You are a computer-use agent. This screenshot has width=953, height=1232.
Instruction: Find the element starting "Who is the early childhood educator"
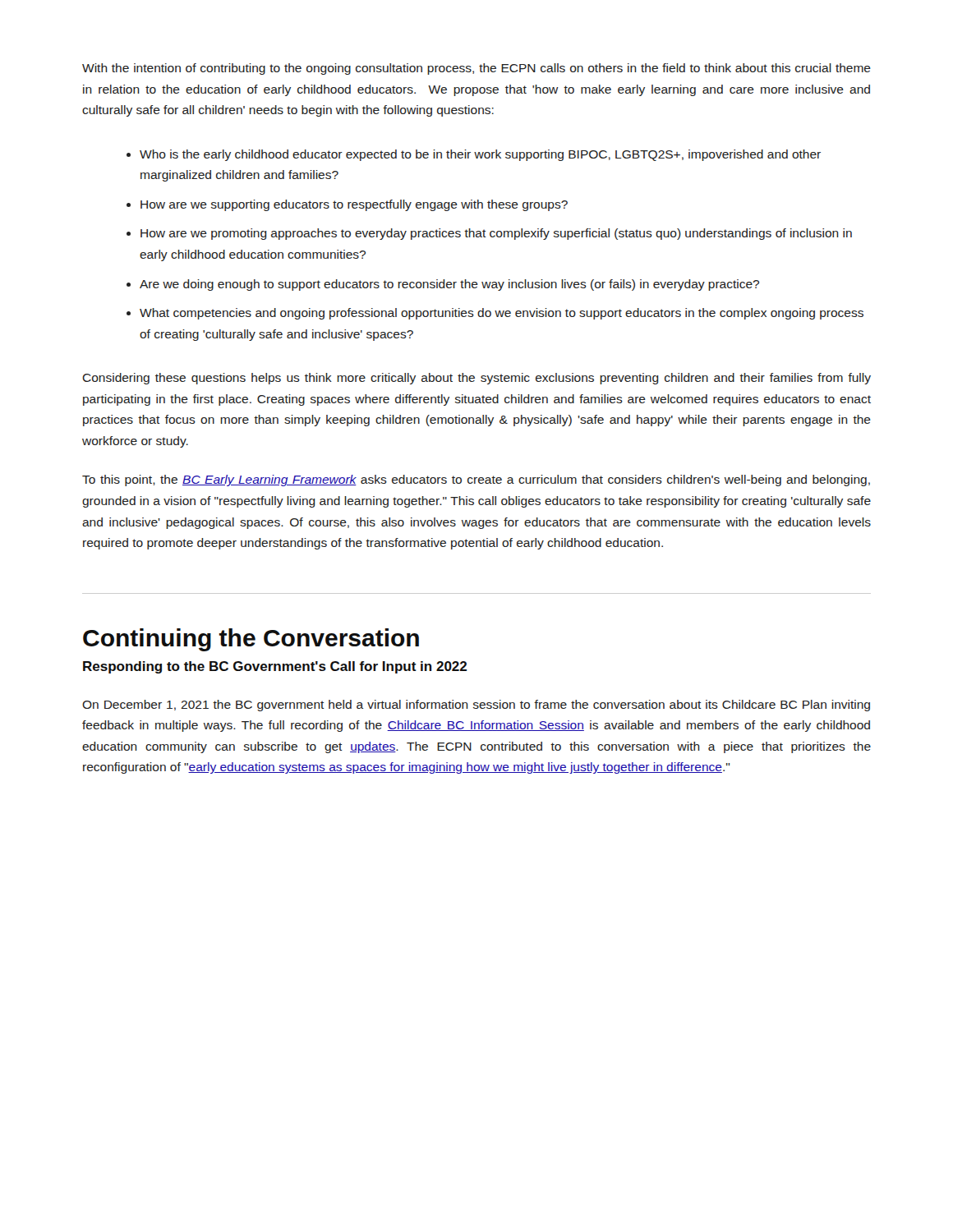pos(480,164)
